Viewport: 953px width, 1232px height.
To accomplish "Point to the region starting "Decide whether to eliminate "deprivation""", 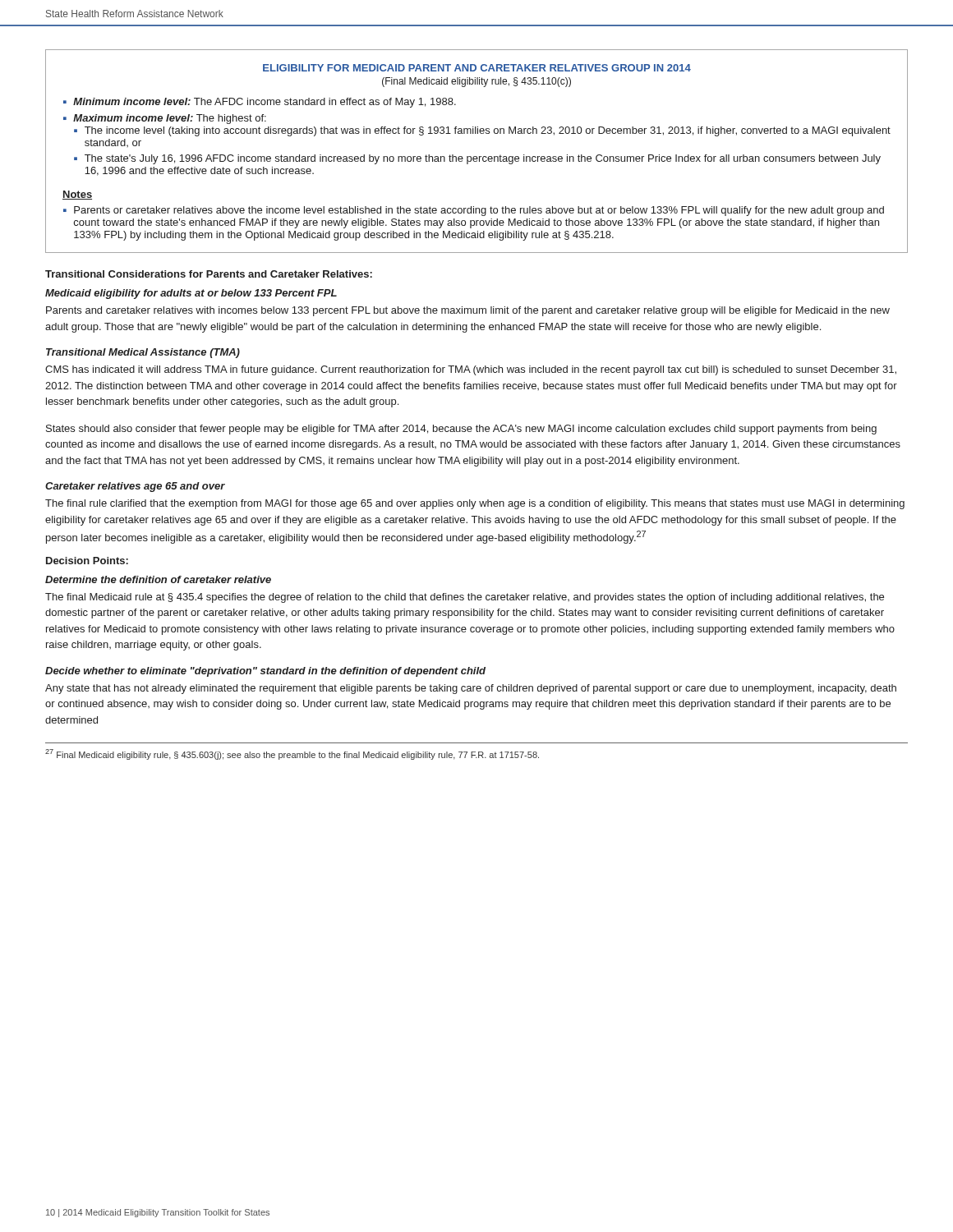I will click(476, 696).
